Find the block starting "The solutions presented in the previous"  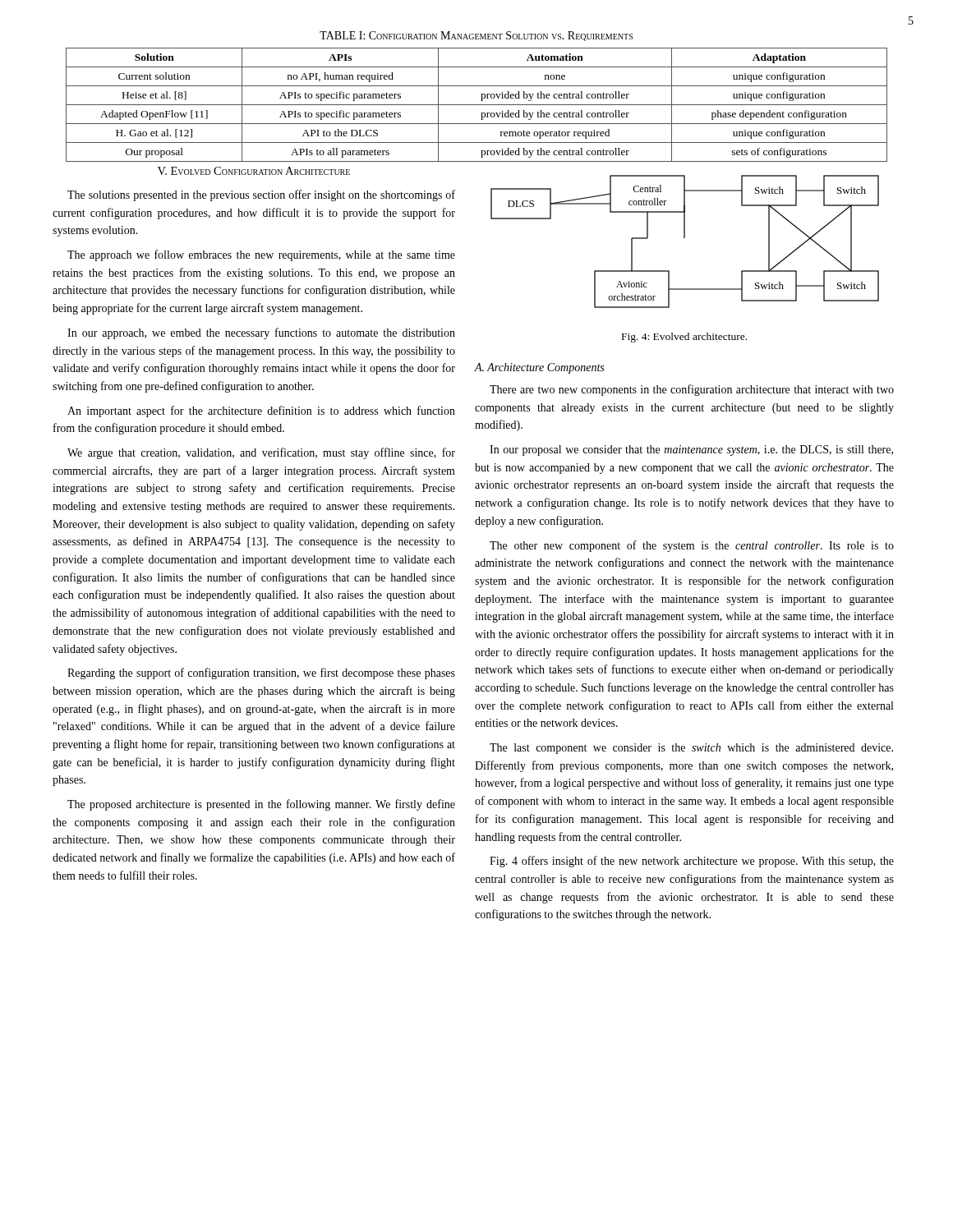[254, 213]
